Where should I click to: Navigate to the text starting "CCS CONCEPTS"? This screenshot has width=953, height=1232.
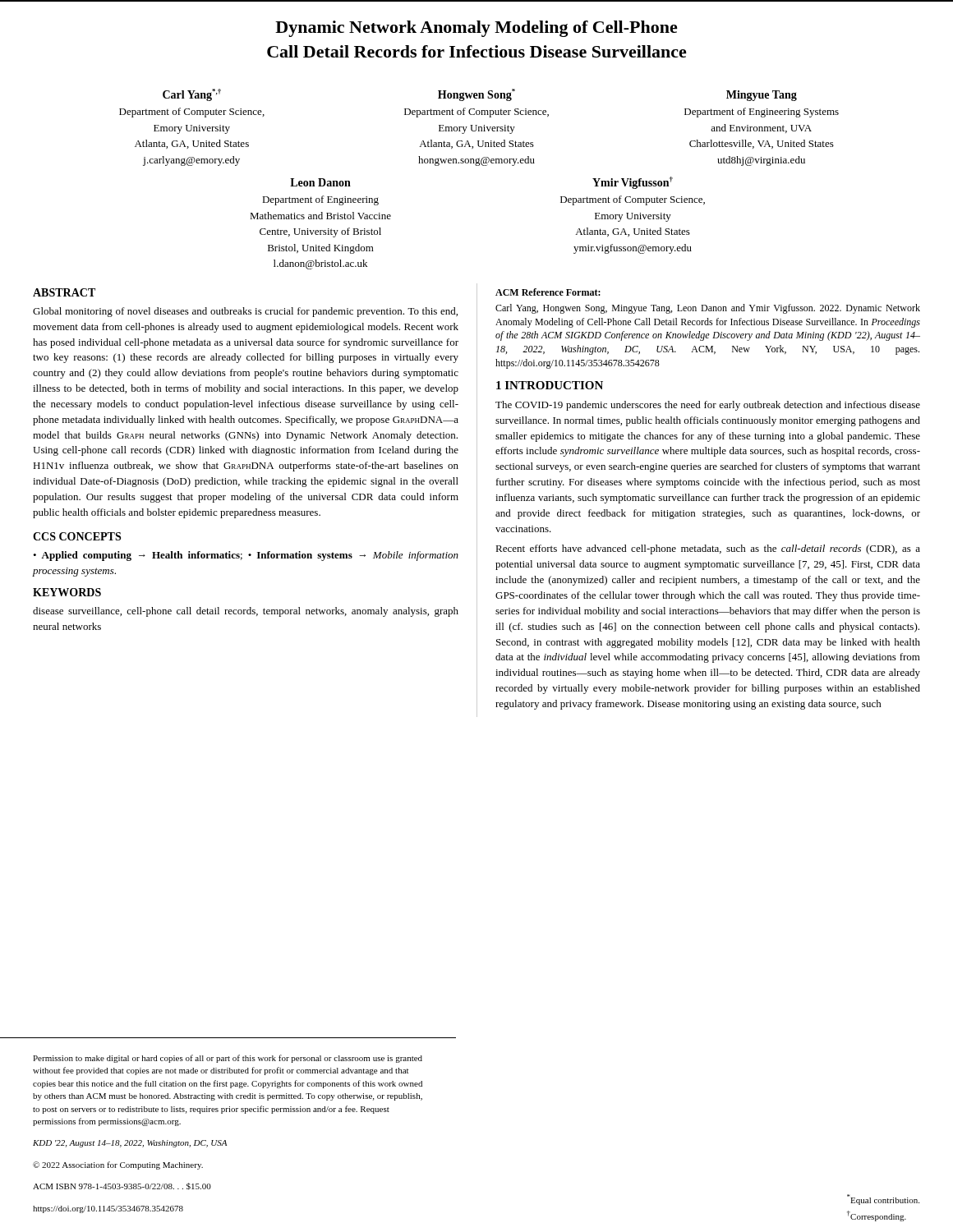click(77, 537)
